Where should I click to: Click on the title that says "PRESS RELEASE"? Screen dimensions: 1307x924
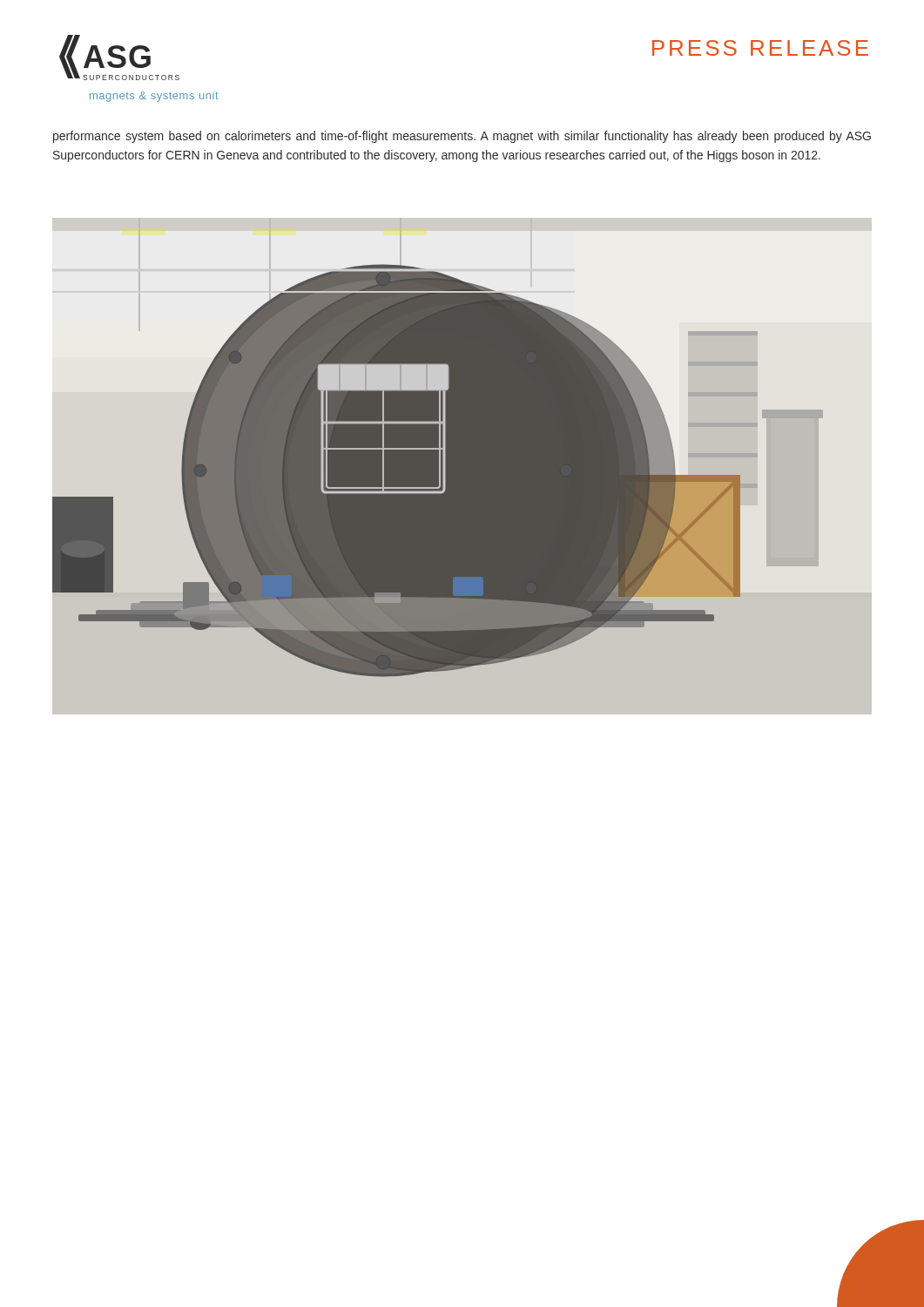click(761, 48)
